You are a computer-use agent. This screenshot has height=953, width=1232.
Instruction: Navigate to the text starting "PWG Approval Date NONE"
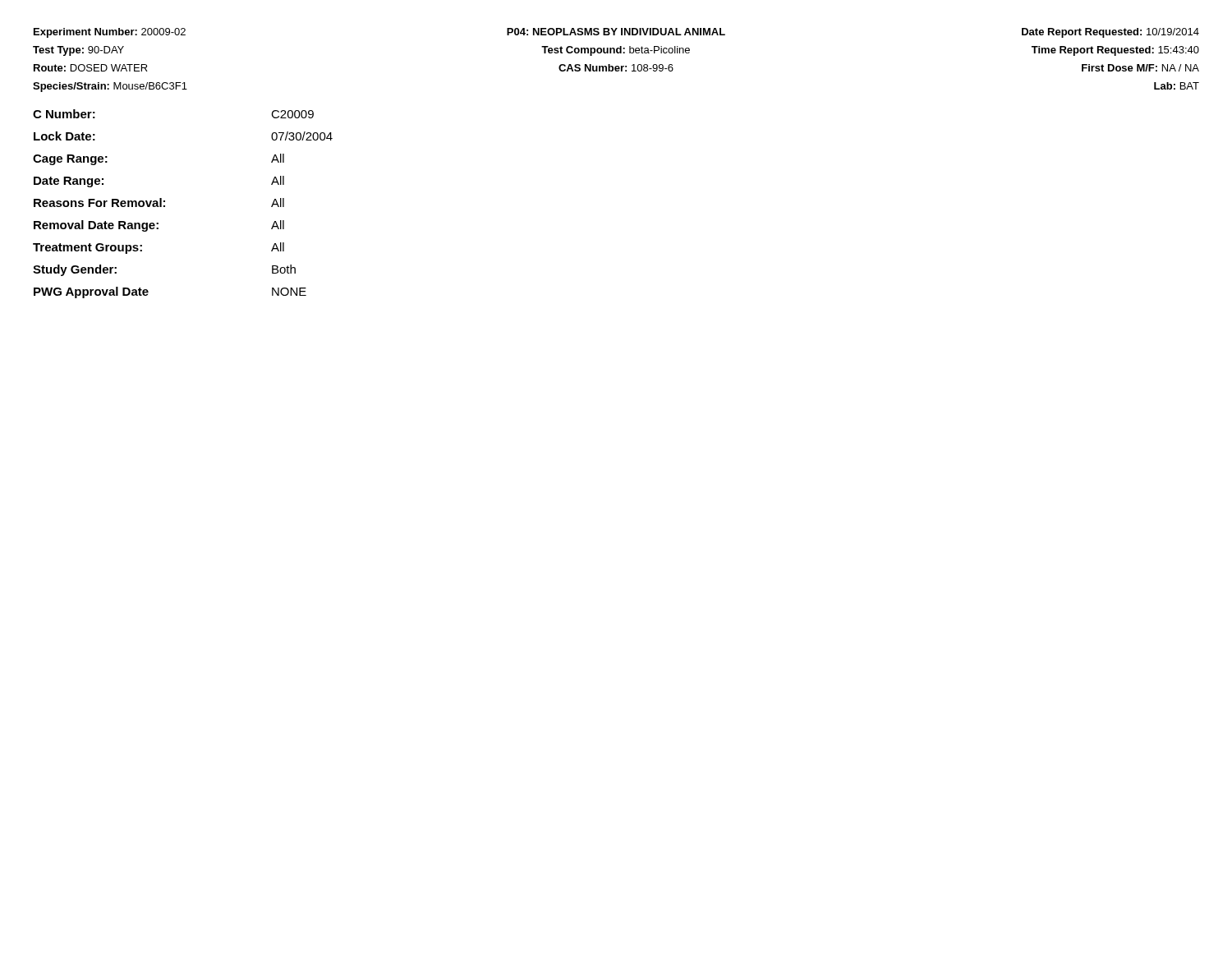tap(92, 292)
